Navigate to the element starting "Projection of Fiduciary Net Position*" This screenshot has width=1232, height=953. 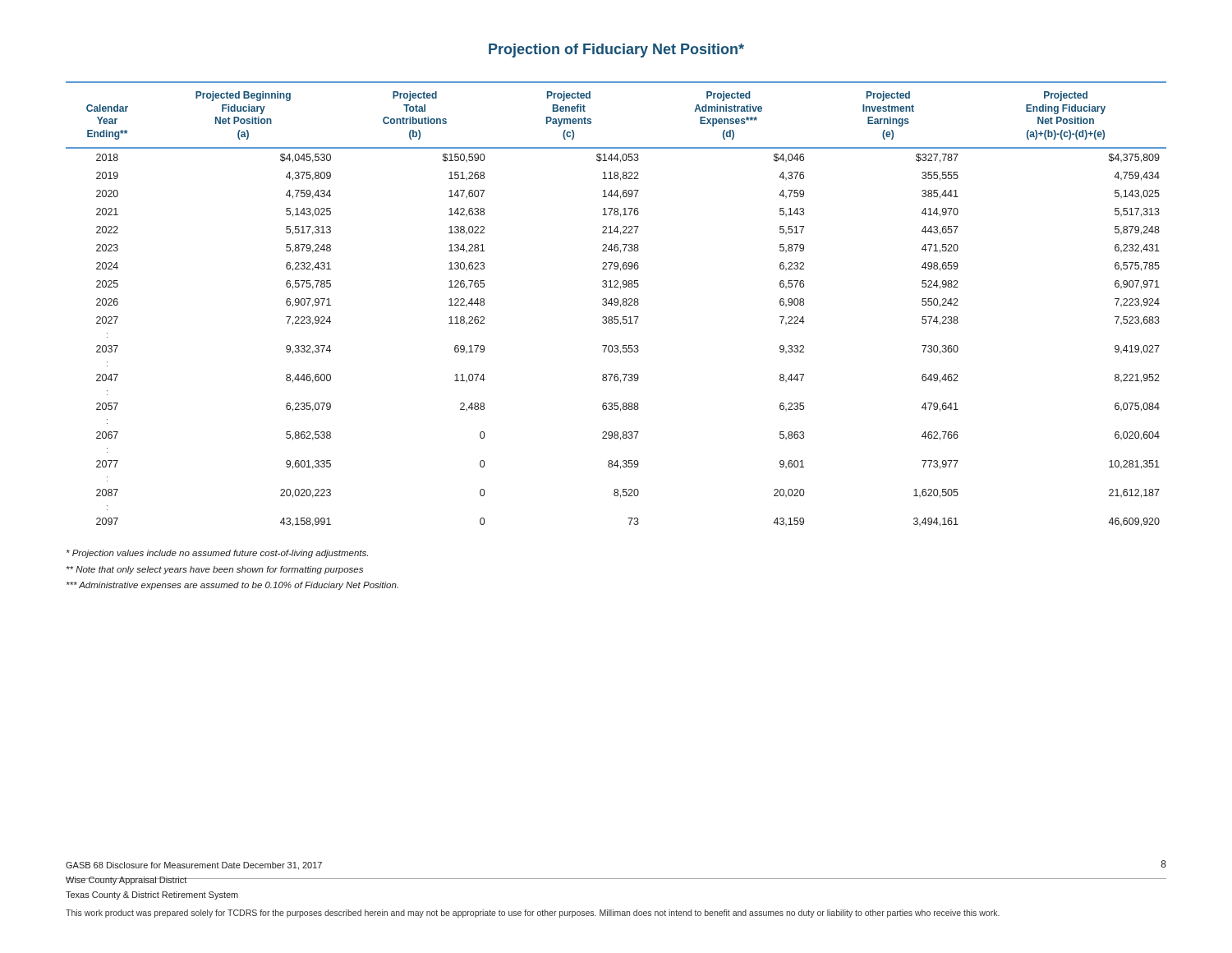(x=616, y=49)
